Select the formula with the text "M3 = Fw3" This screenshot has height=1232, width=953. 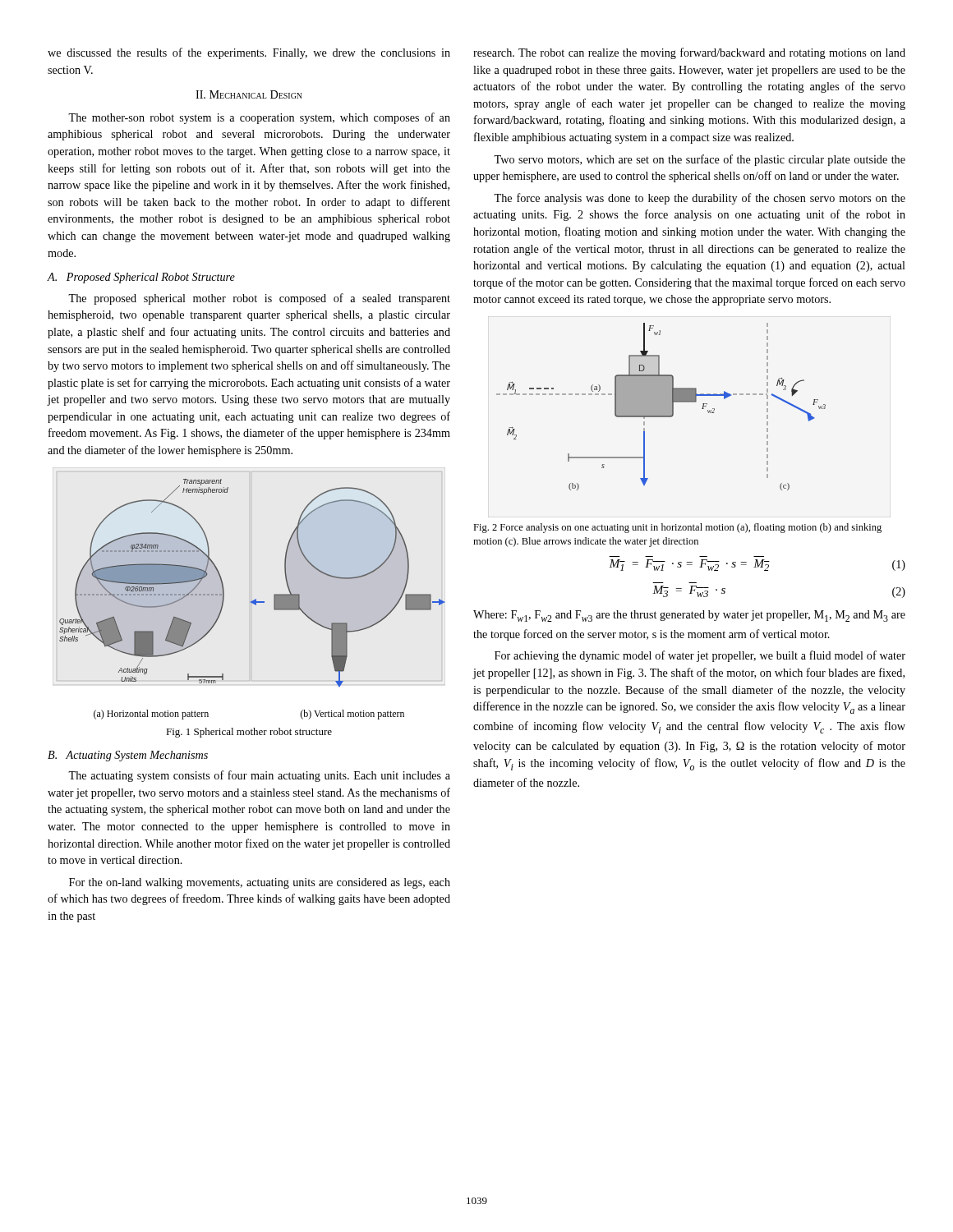pos(689,591)
